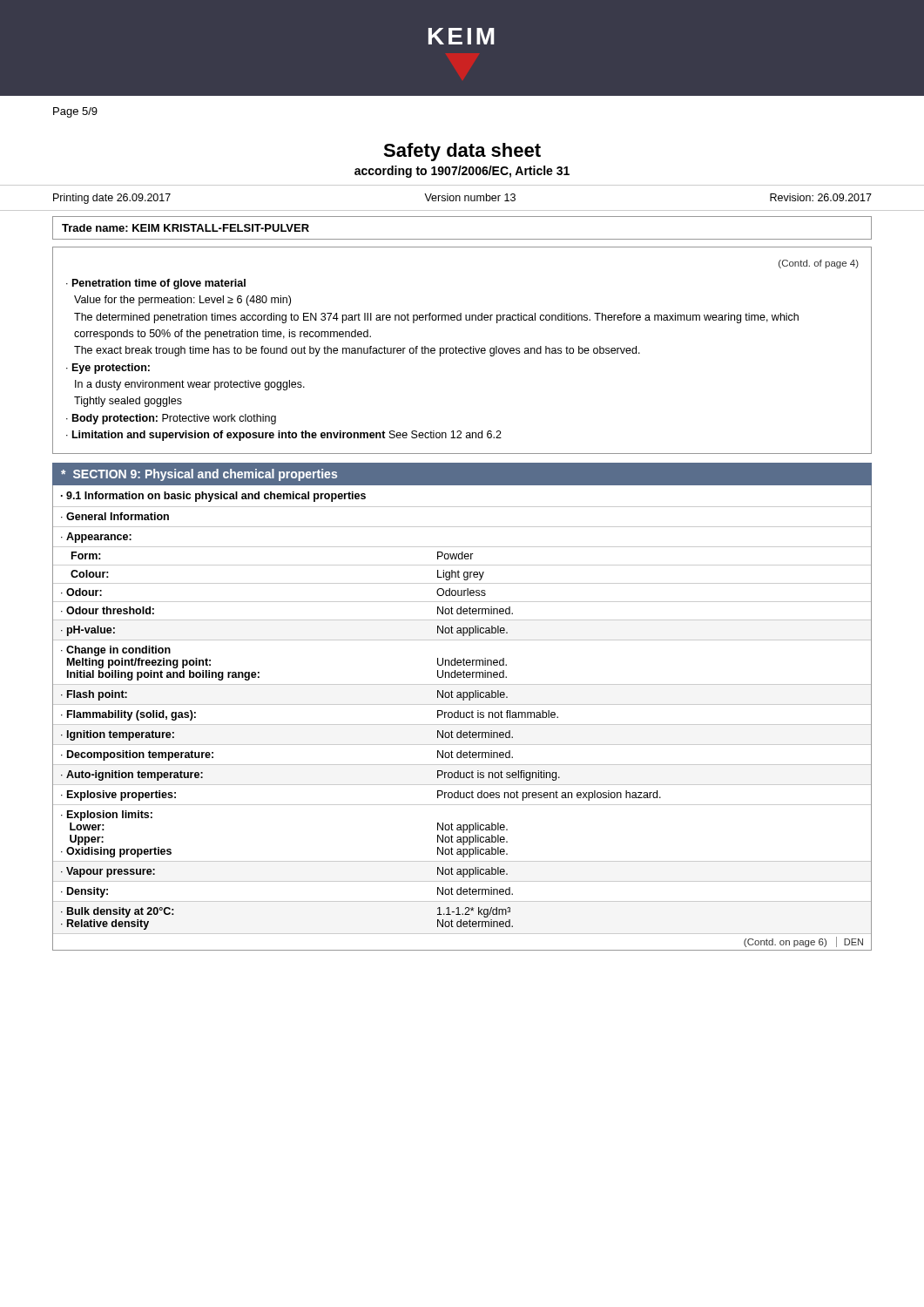Viewport: 924px width, 1307px height.
Task: Find the logo
Action: coord(462,48)
